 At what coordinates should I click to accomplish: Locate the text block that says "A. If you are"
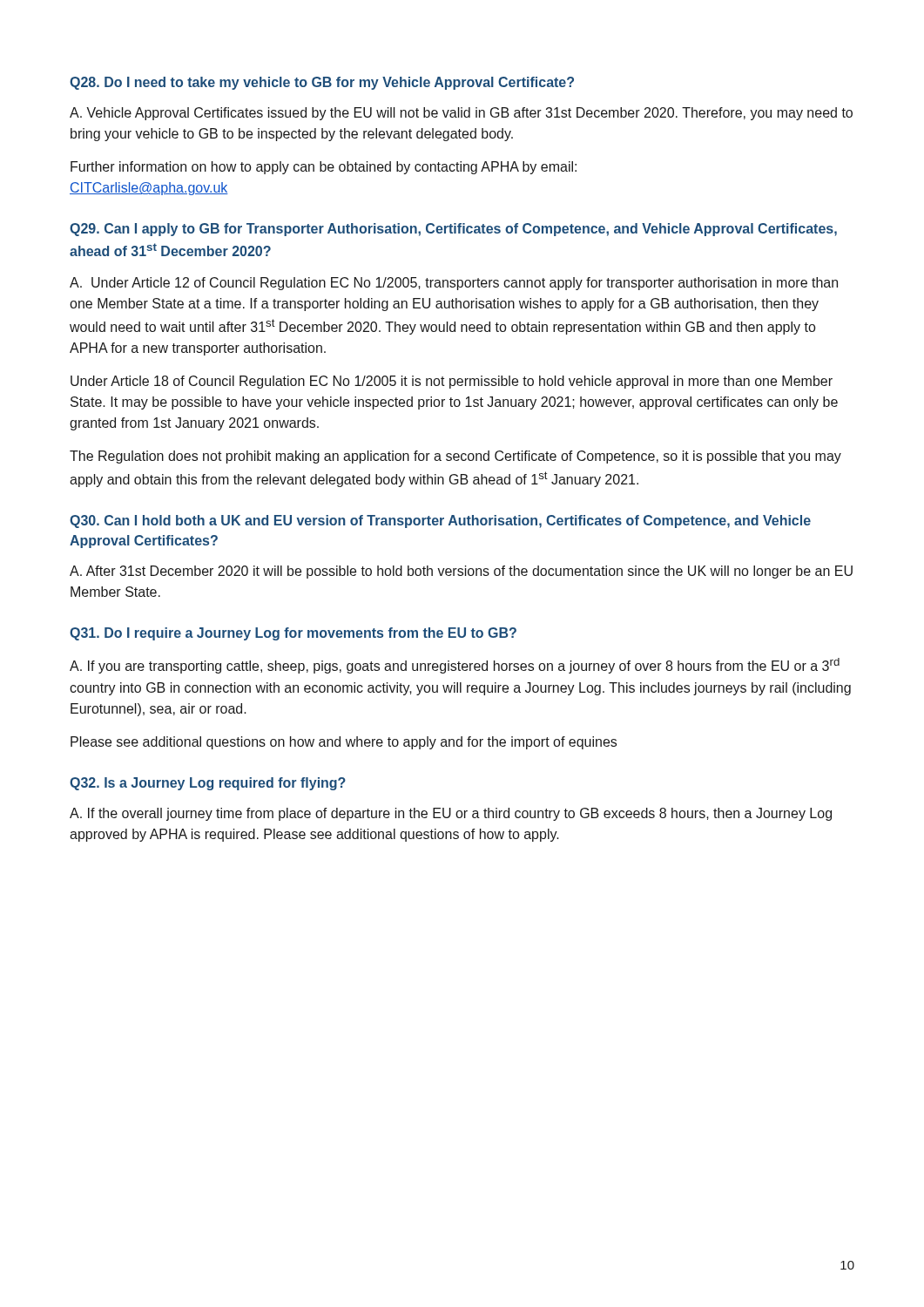[x=461, y=686]
